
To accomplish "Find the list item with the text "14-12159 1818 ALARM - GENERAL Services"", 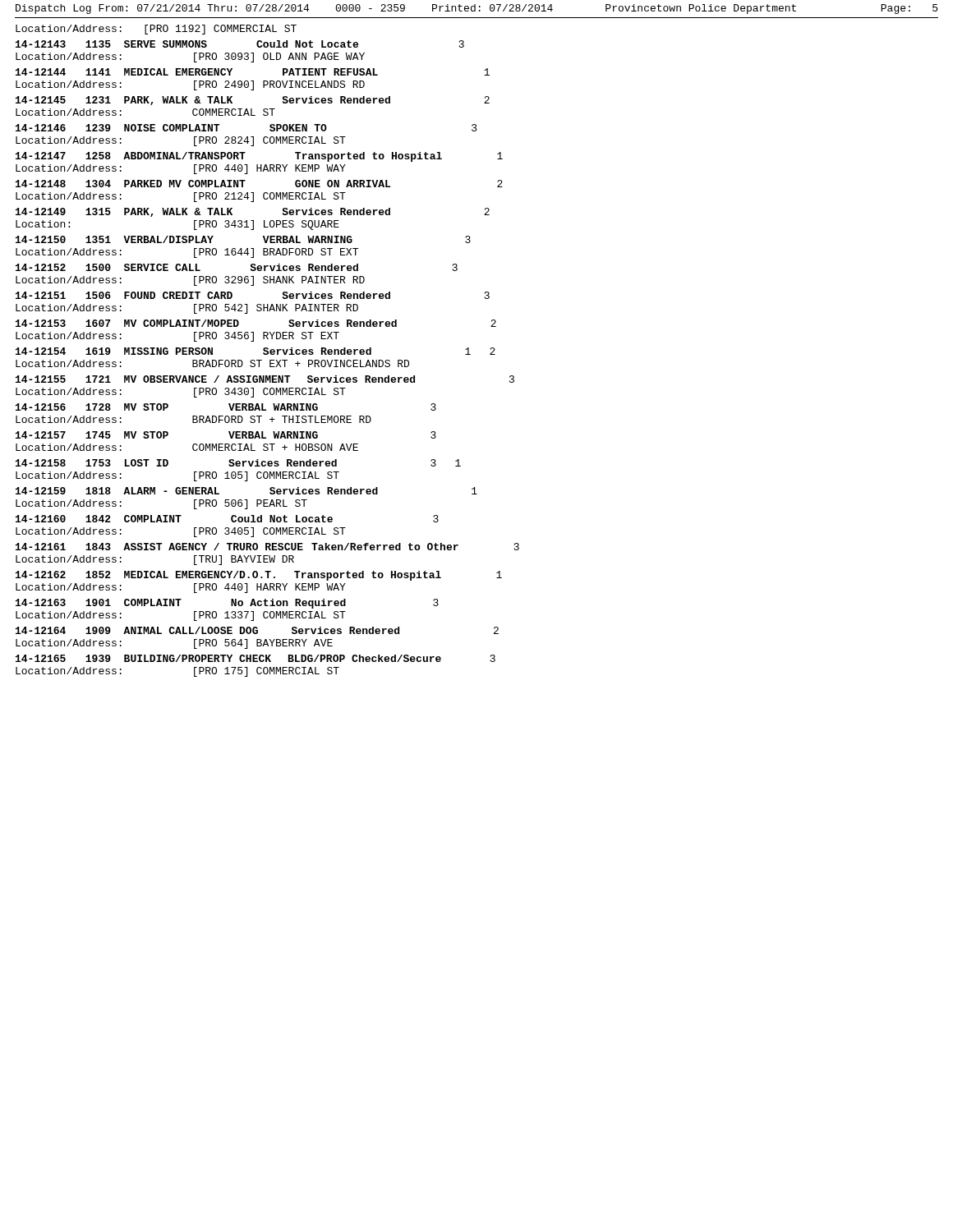I will [476, 498].
